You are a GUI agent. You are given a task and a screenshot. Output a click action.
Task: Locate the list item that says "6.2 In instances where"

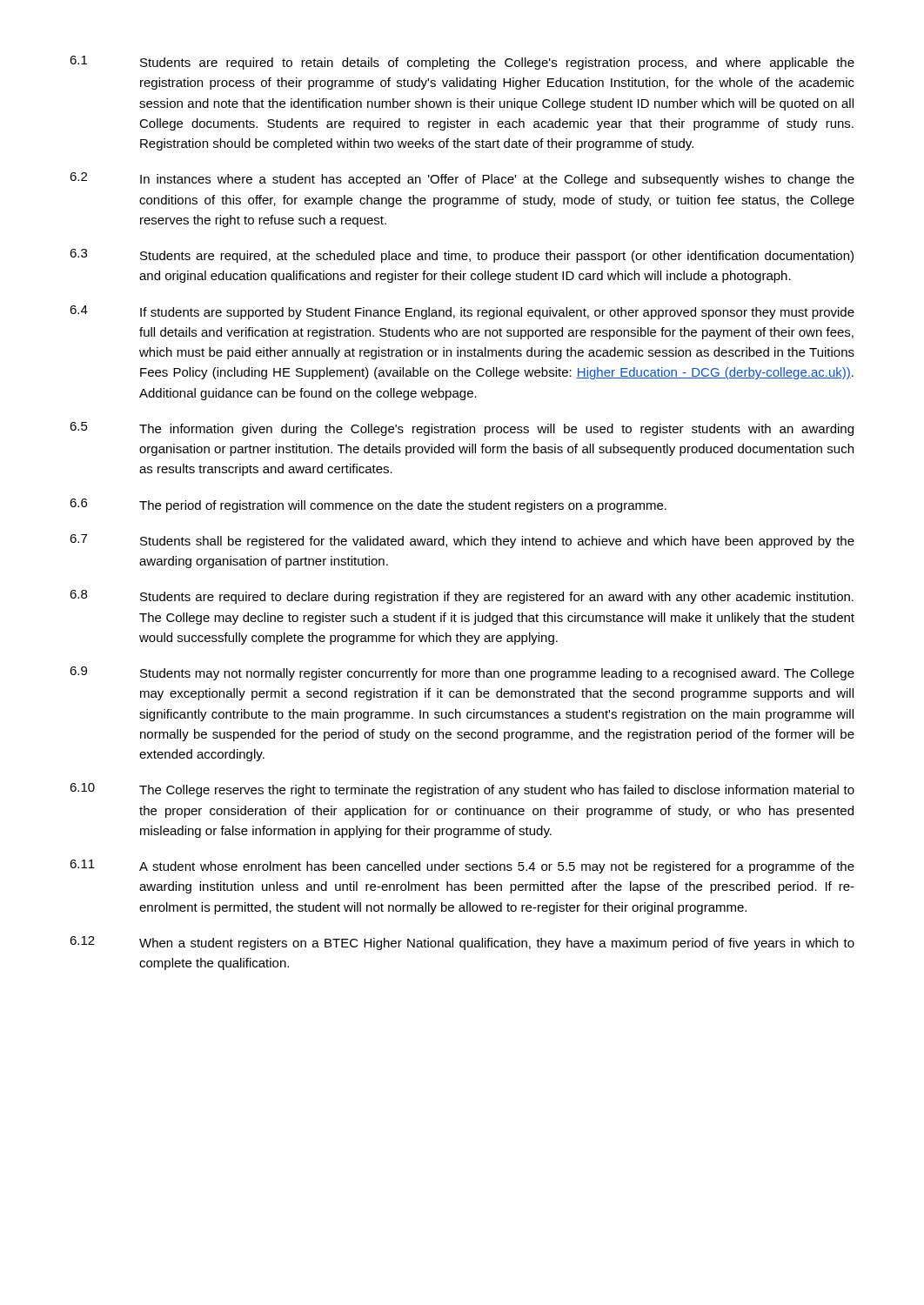pyautogui.click(x=462, y=199)
